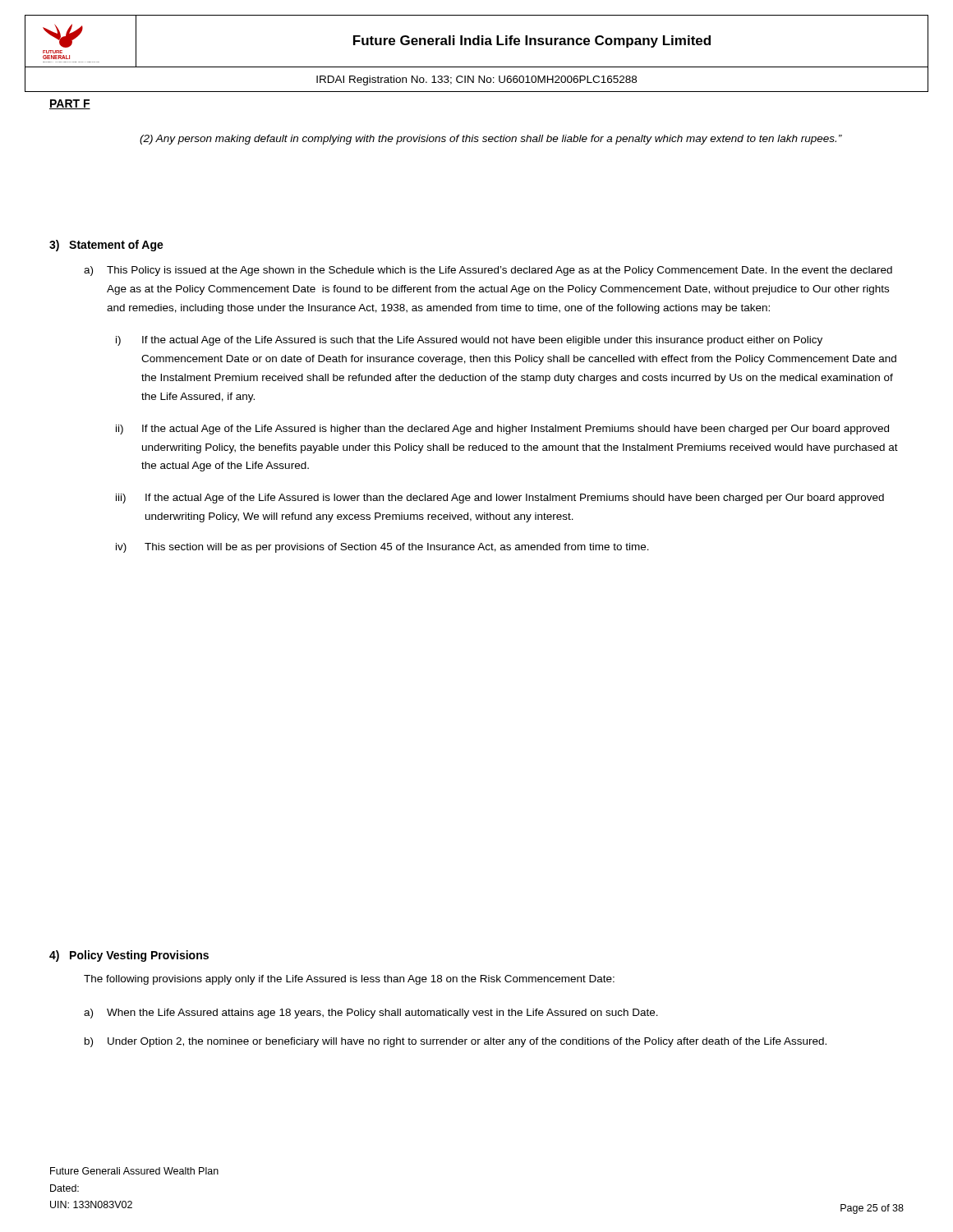The width and height of the screenshot is (953, 1232).
Task: Locate the region starting "3) Statement of Age"
Action: click(106, 245)
